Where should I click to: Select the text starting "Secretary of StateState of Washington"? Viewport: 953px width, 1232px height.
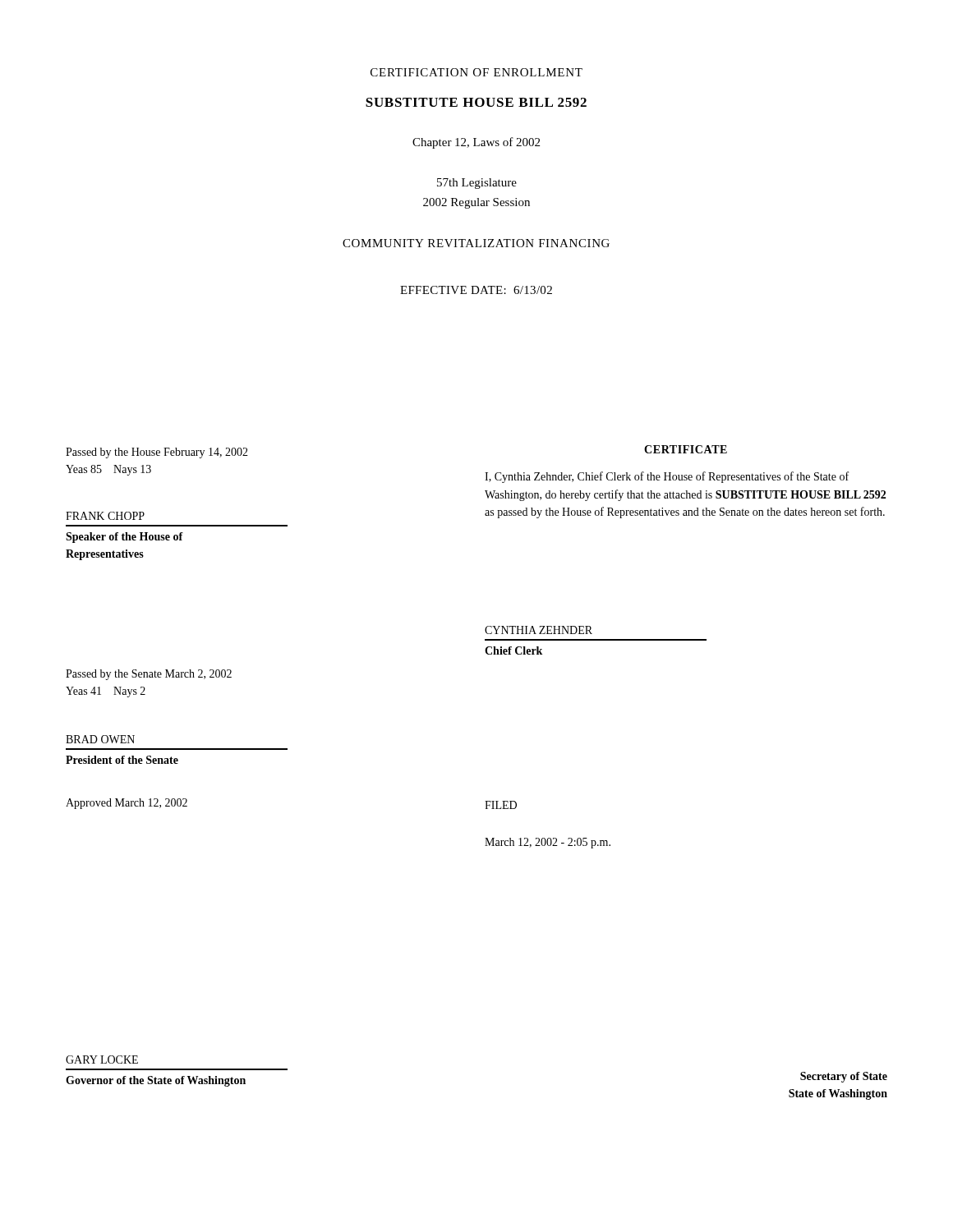point(838,1085)
